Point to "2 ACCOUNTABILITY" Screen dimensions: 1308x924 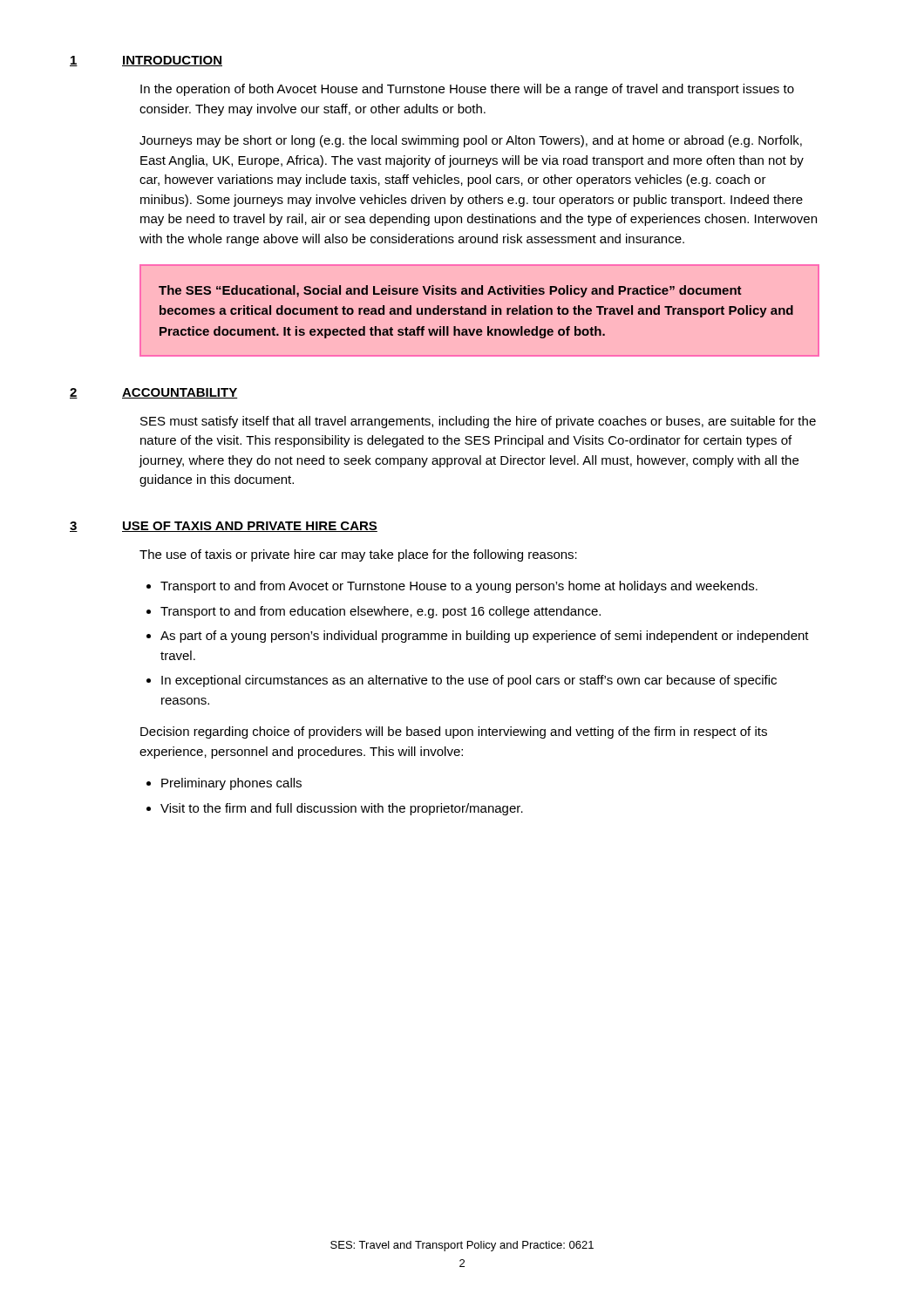coord(154,392)
